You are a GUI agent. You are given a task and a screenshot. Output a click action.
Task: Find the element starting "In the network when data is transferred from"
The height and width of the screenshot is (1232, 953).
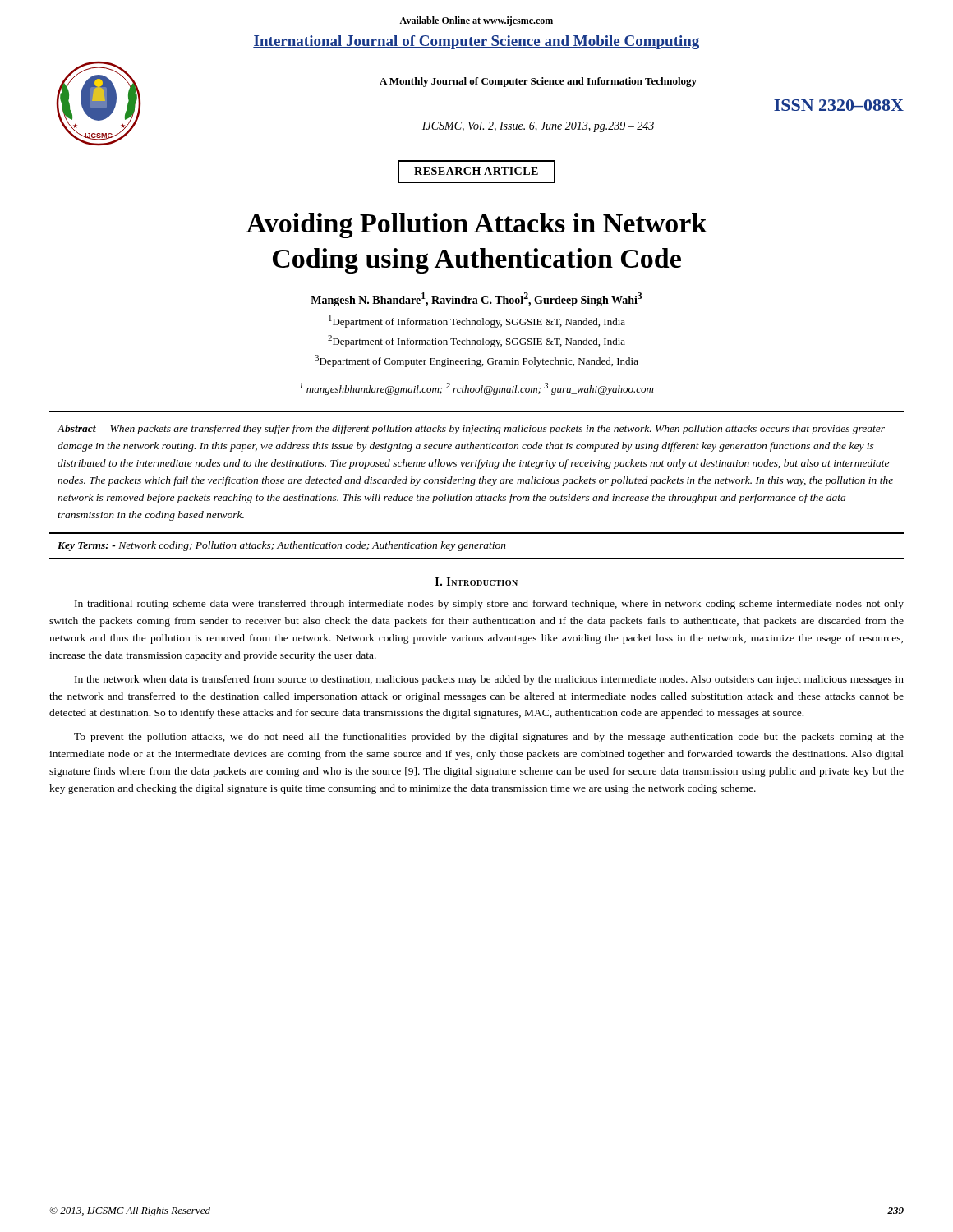point(476,696)
